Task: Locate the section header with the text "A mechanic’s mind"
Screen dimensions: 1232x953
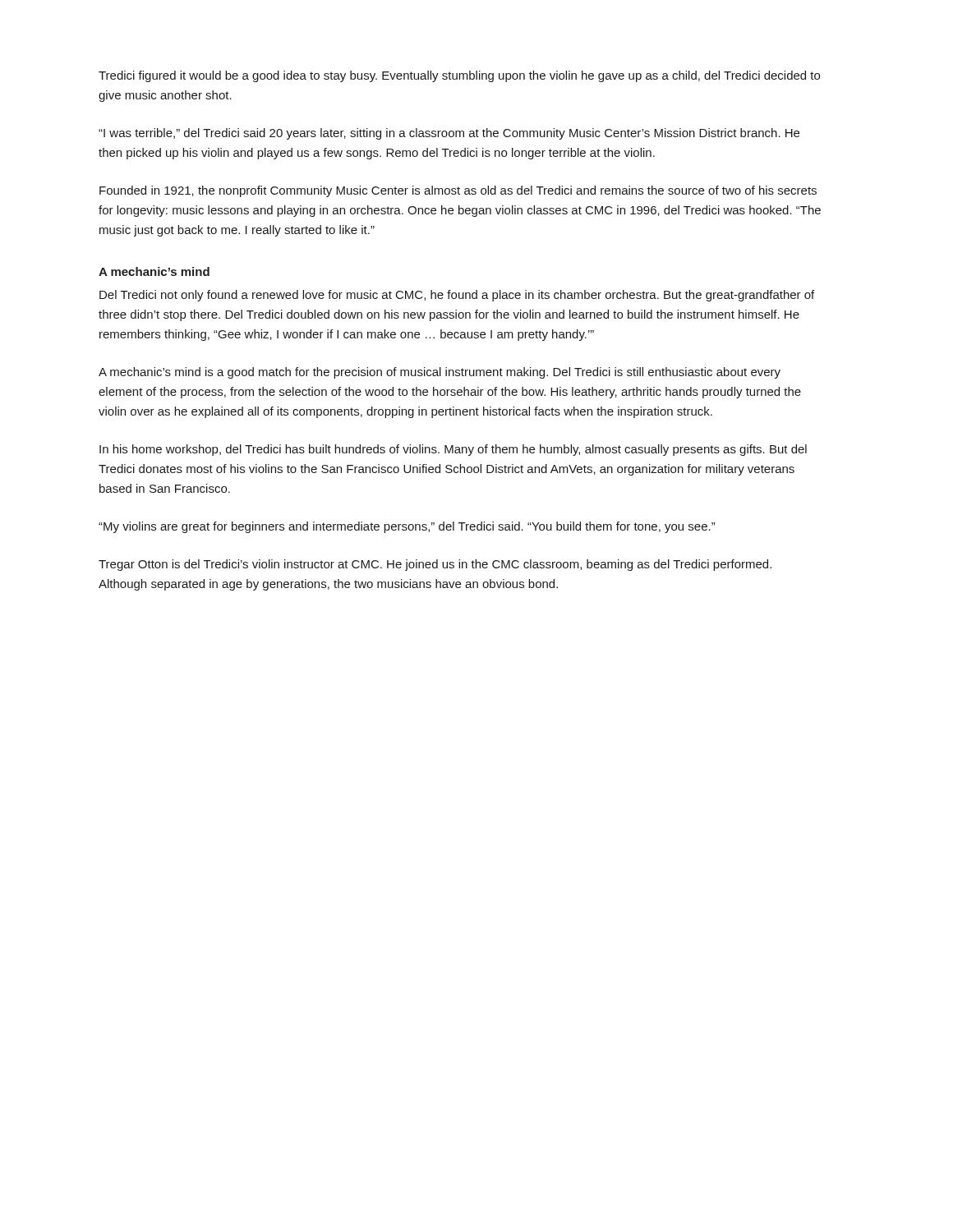Action: point(154,271)
